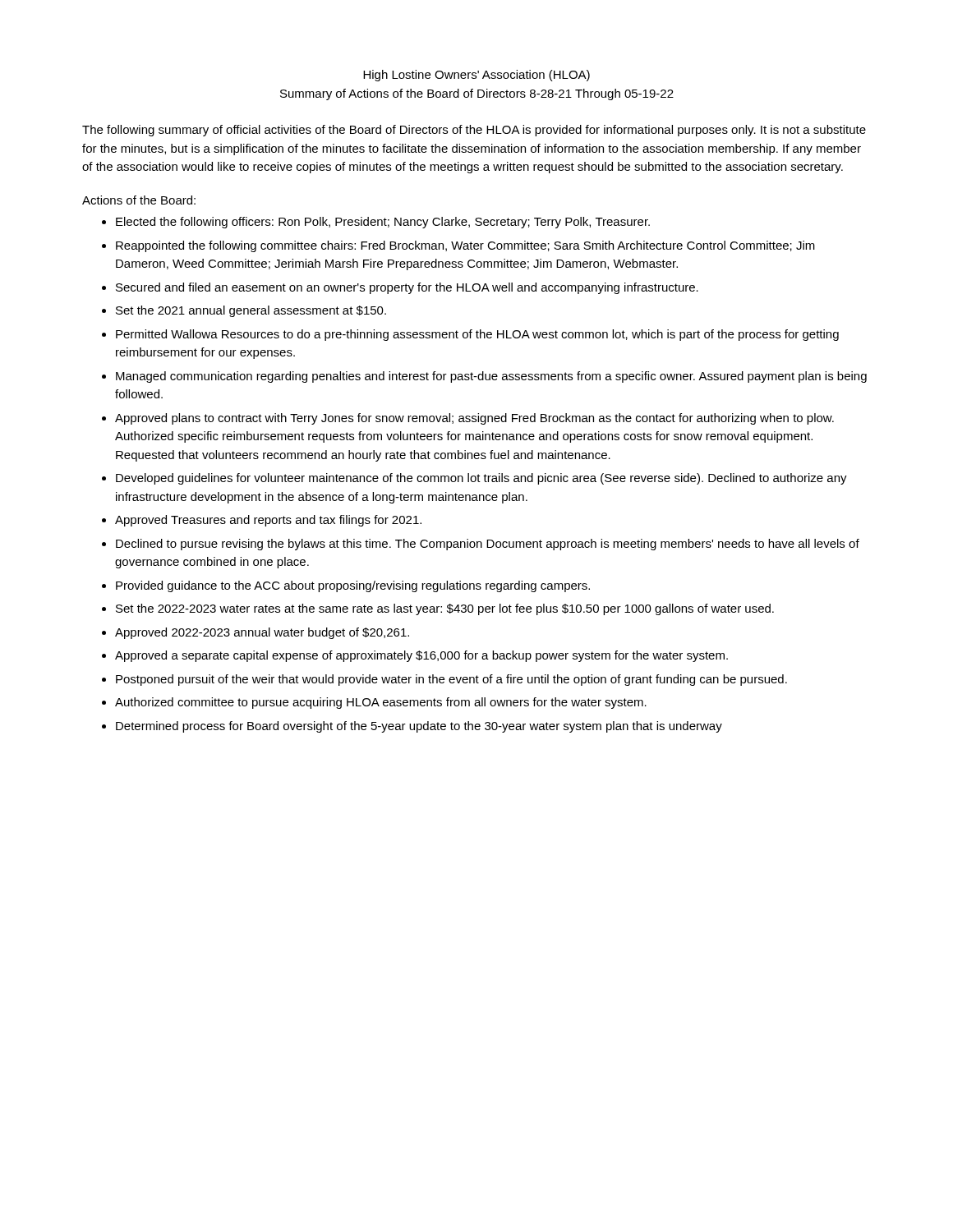
Task: Find the text starting "Elected the following officers: Ron"
Action: click(x=383, y=221)
